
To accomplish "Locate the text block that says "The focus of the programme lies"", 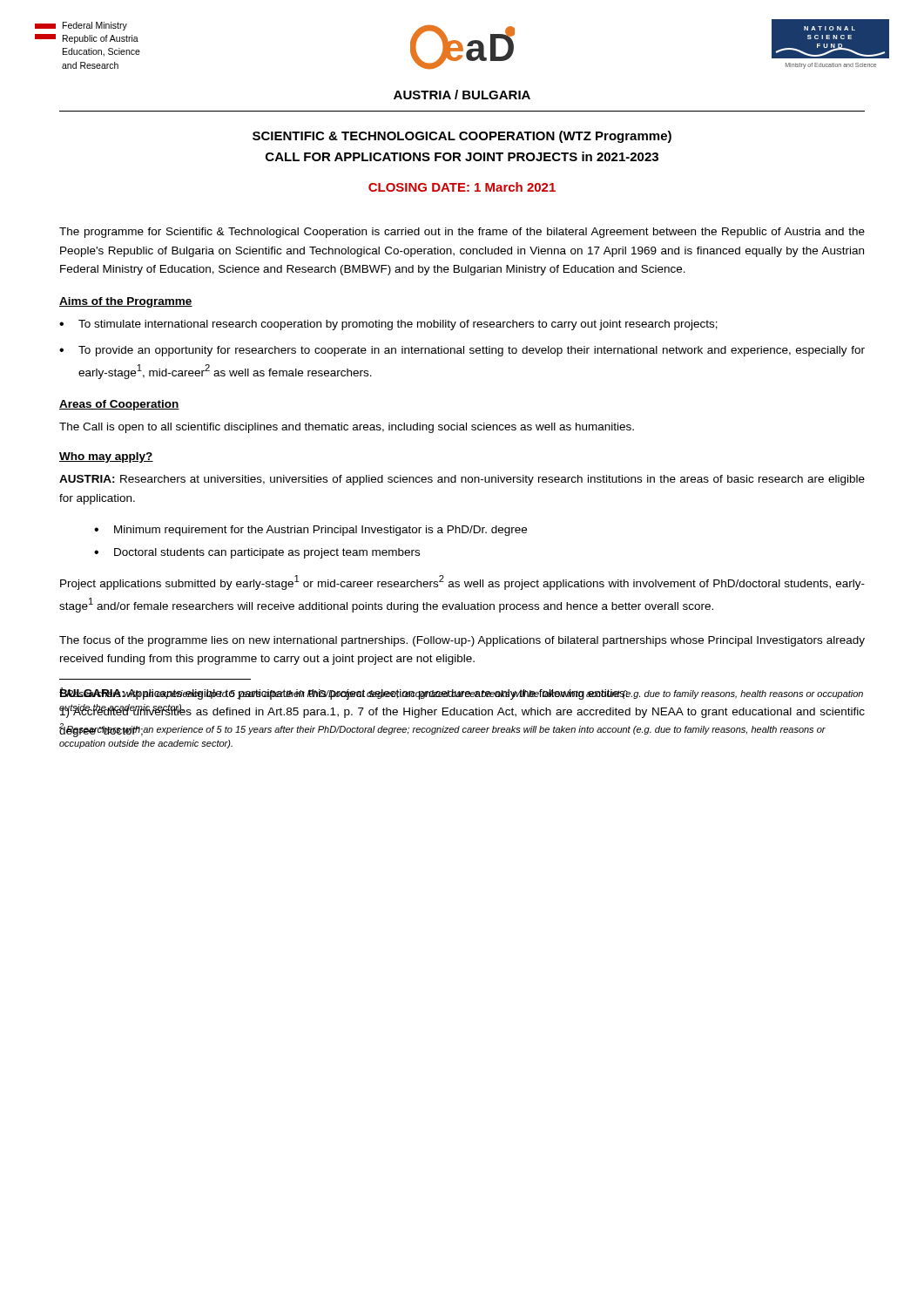I will pos(462,649).
